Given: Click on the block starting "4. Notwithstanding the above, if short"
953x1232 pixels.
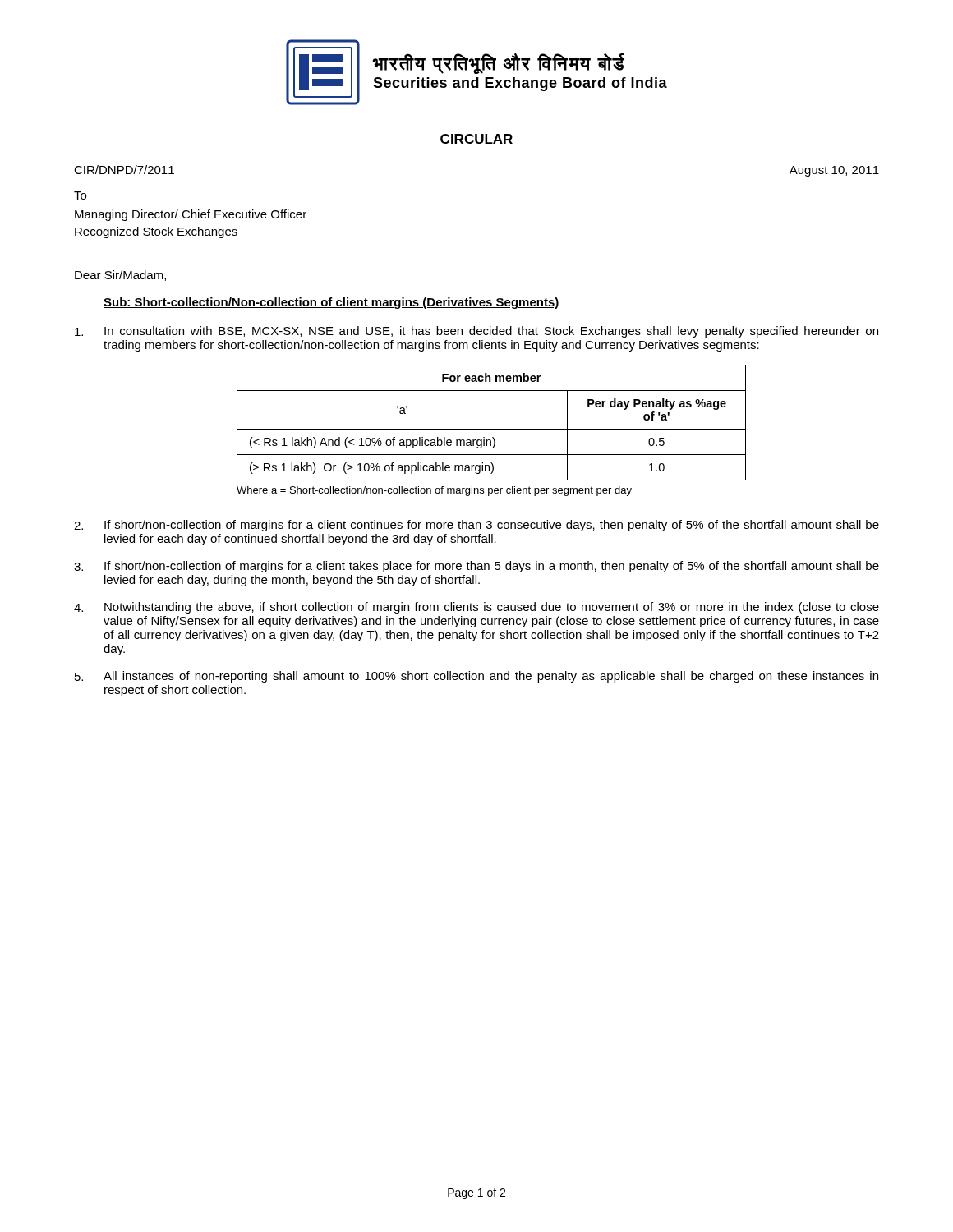Looking at the screenshot, I should [x=476, y=628].
